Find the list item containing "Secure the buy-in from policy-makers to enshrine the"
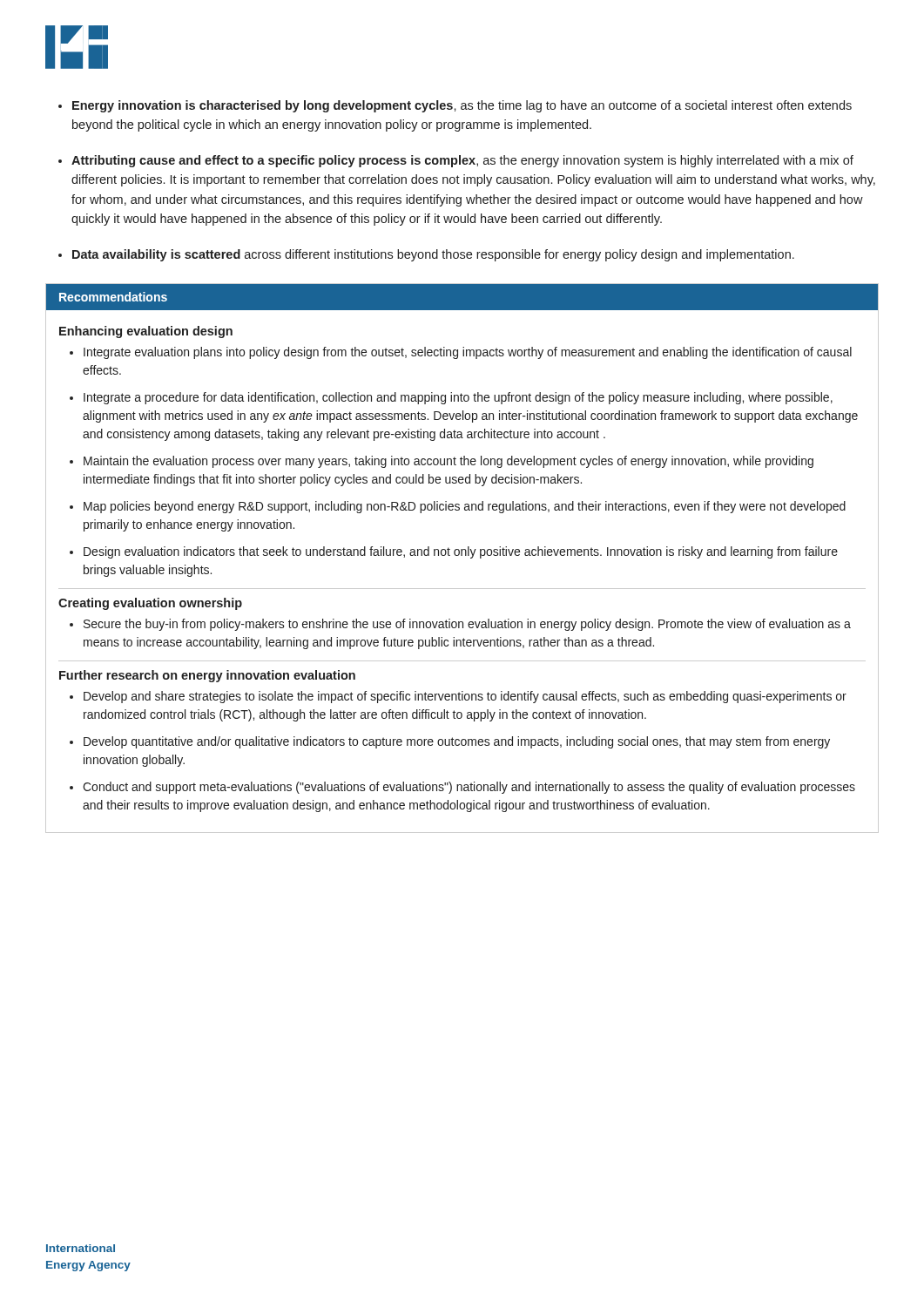This screenshot has width=924, height=1307. point(467,633)
